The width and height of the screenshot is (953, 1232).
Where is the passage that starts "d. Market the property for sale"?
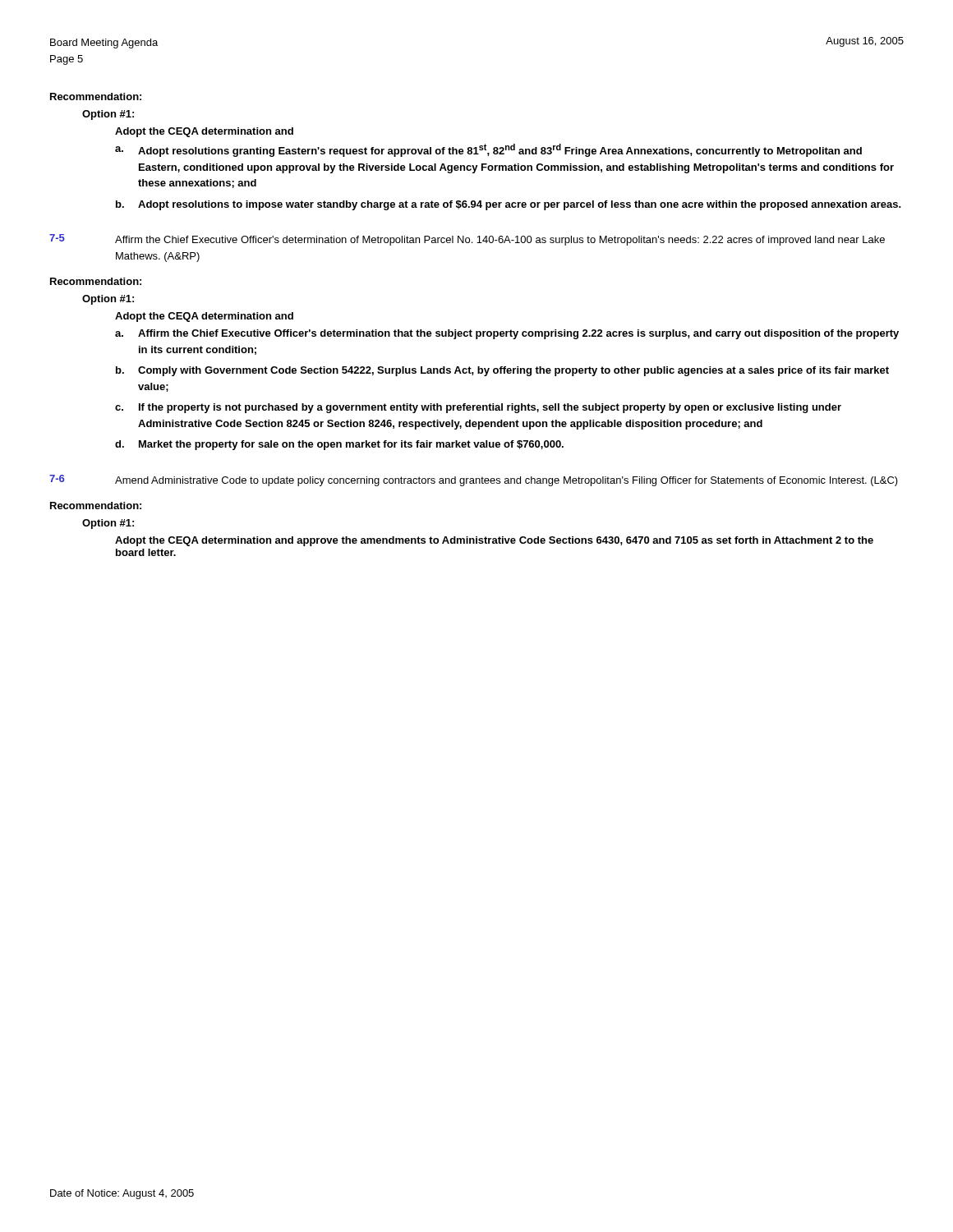tap(509, 444)
